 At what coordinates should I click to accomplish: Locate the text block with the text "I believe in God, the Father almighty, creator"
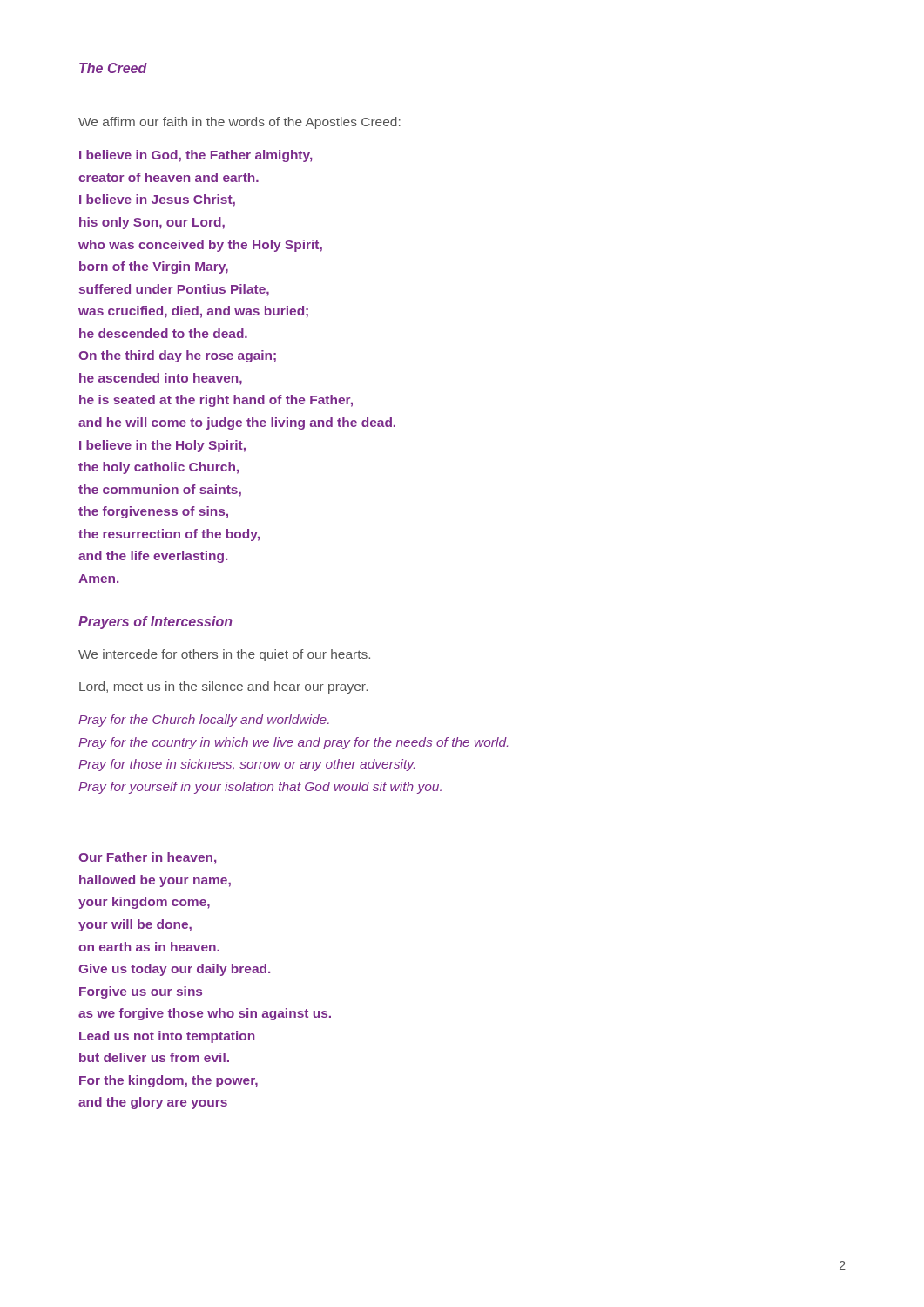[x=237, y=366]
